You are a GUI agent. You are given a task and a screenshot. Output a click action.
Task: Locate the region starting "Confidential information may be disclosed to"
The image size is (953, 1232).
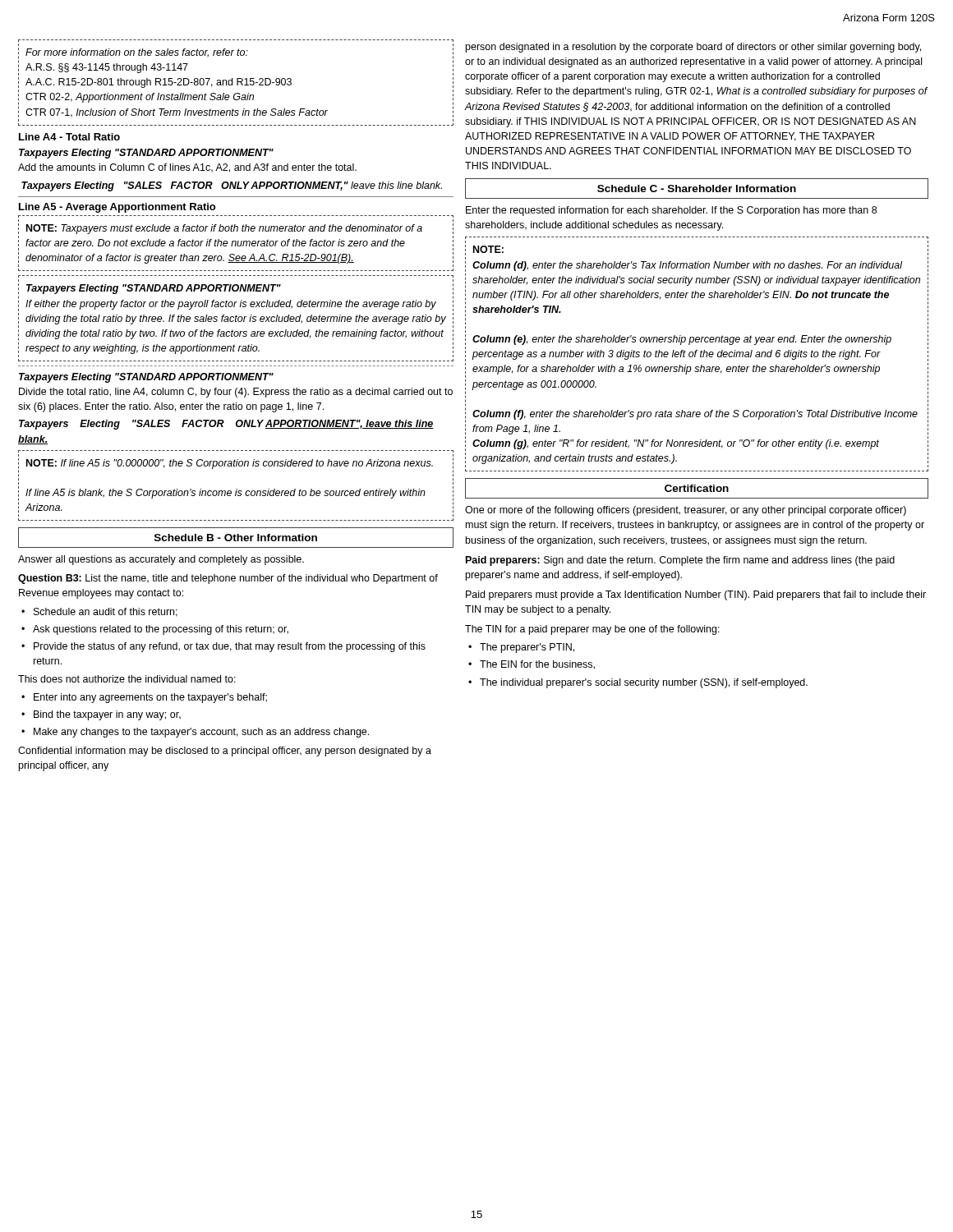[225, 758]
